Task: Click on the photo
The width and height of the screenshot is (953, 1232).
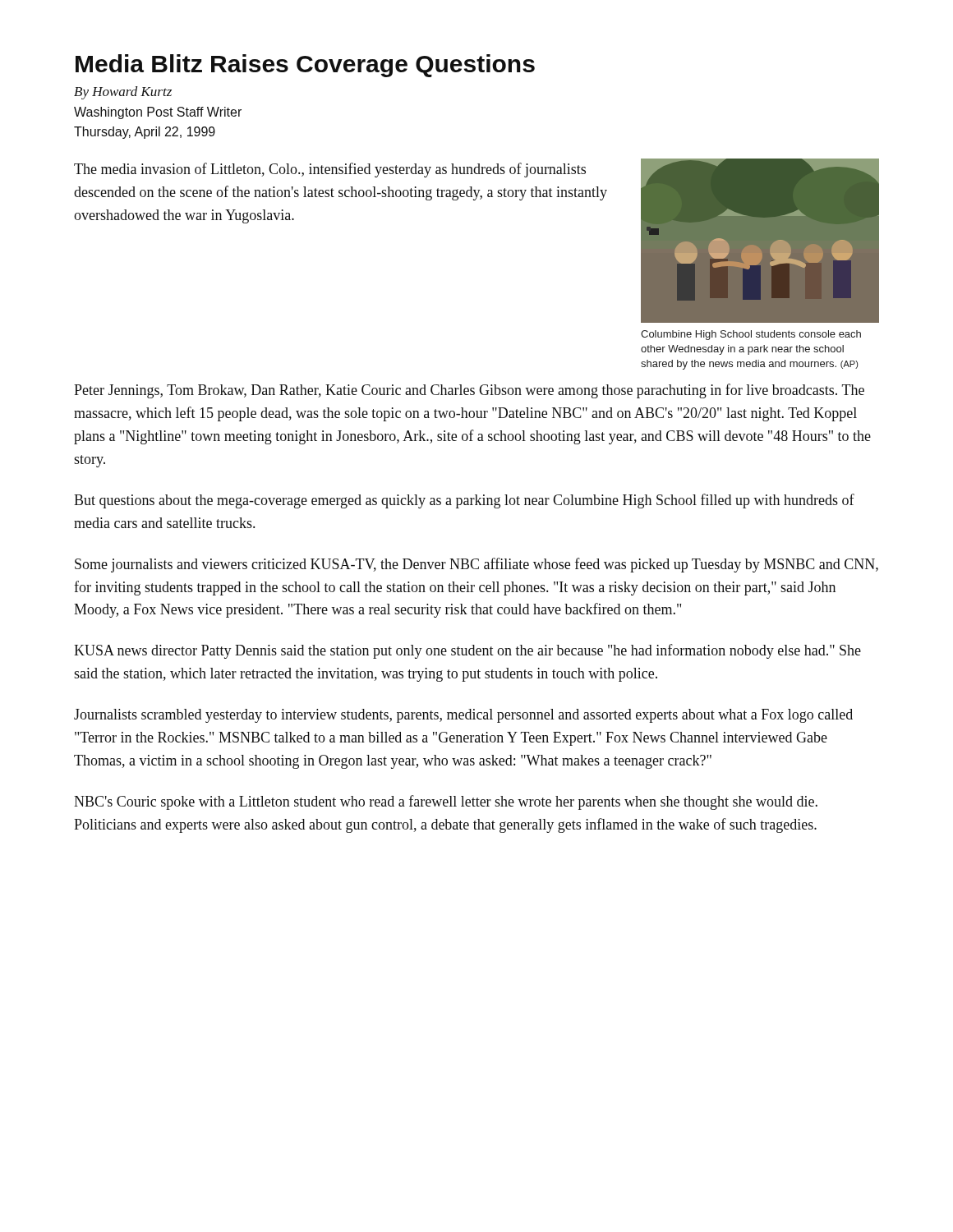Action: pos(760,243)
